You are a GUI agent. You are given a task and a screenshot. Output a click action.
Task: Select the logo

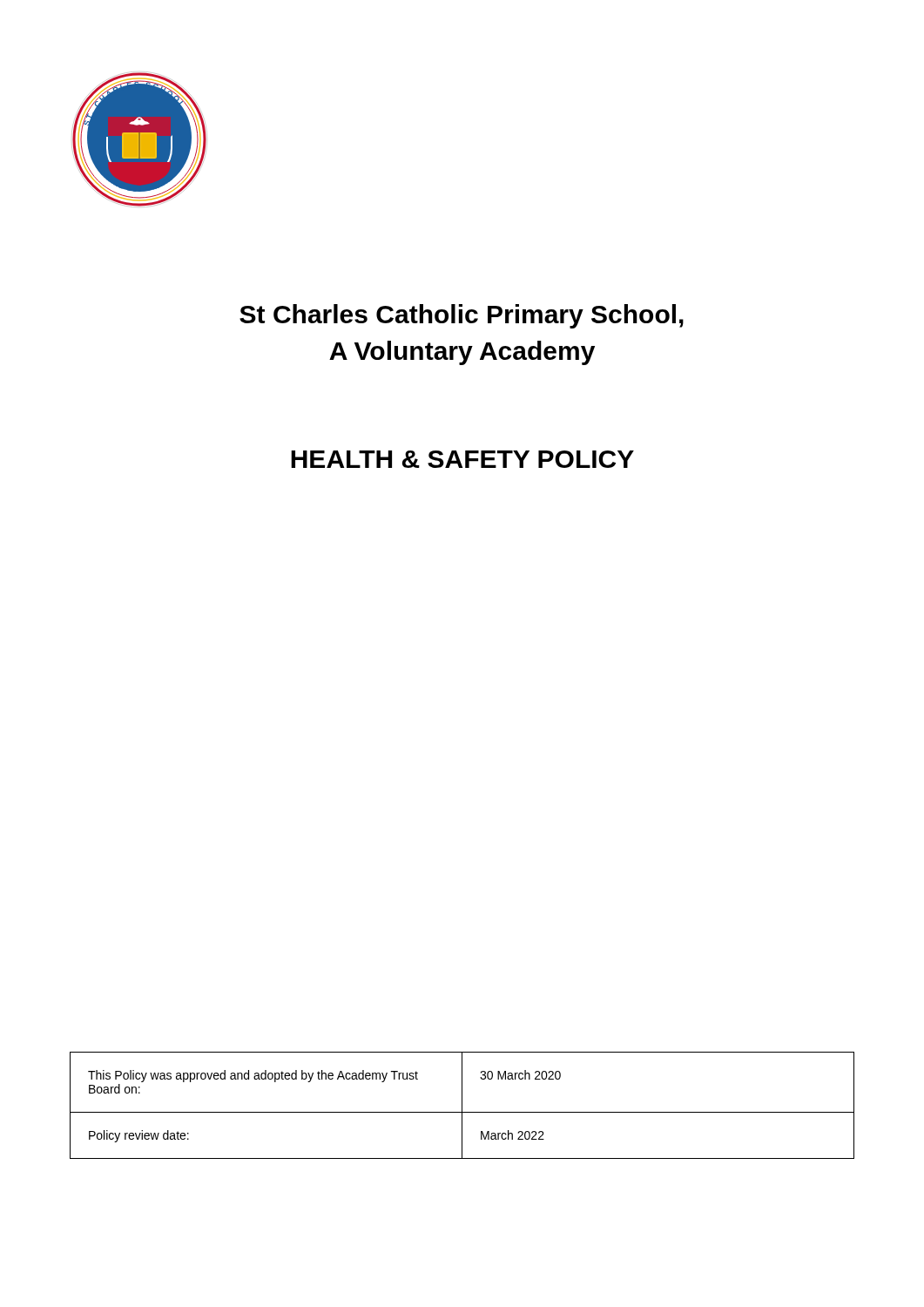coord(139,139)
